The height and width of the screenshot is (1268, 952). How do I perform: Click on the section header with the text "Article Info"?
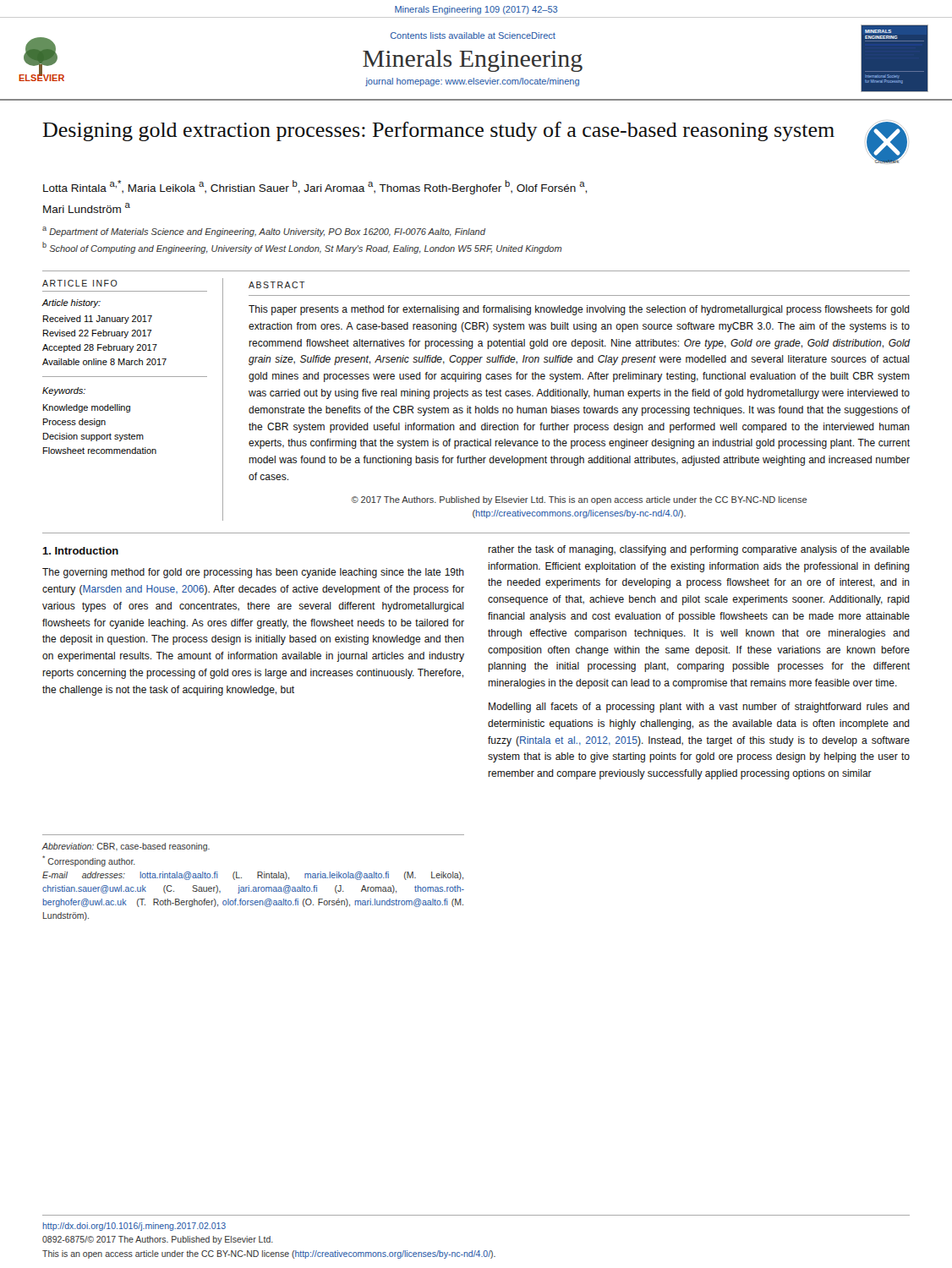(x=80, y=283)
